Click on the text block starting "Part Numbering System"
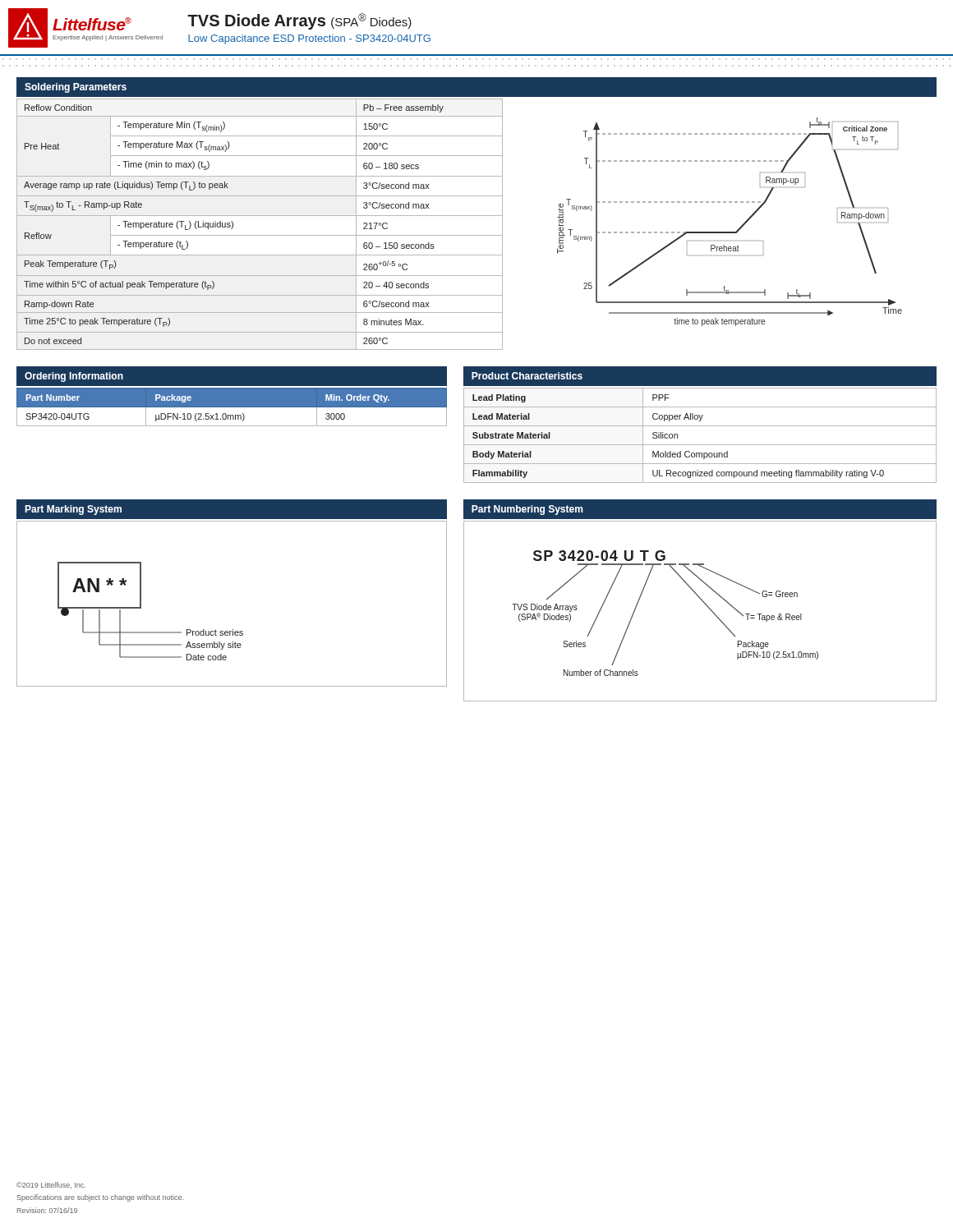 (527, 509)
